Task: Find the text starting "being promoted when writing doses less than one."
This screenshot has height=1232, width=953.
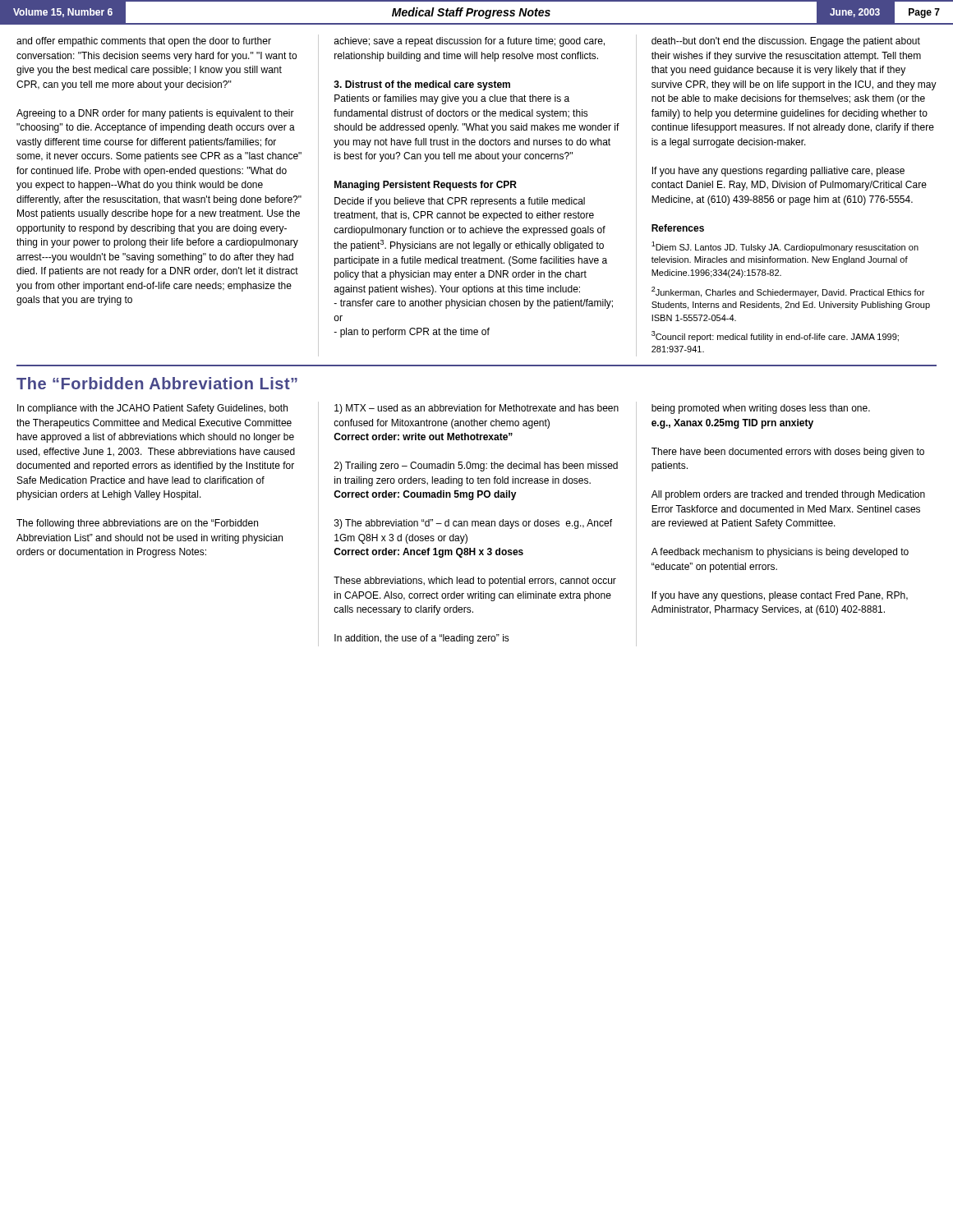Action: [x=788, y=509]
